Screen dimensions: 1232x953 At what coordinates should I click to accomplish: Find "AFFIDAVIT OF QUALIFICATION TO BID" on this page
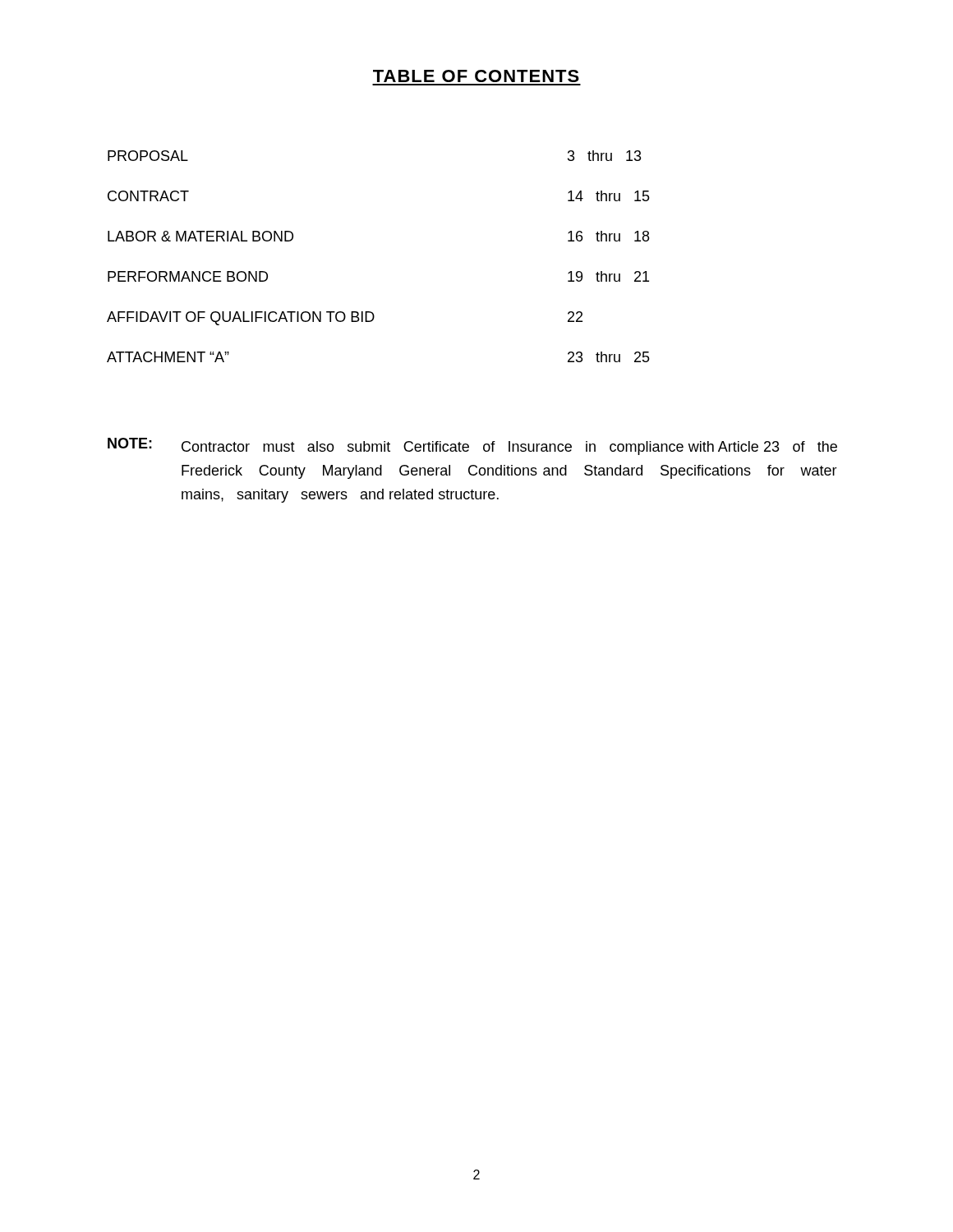click(241, 317)
